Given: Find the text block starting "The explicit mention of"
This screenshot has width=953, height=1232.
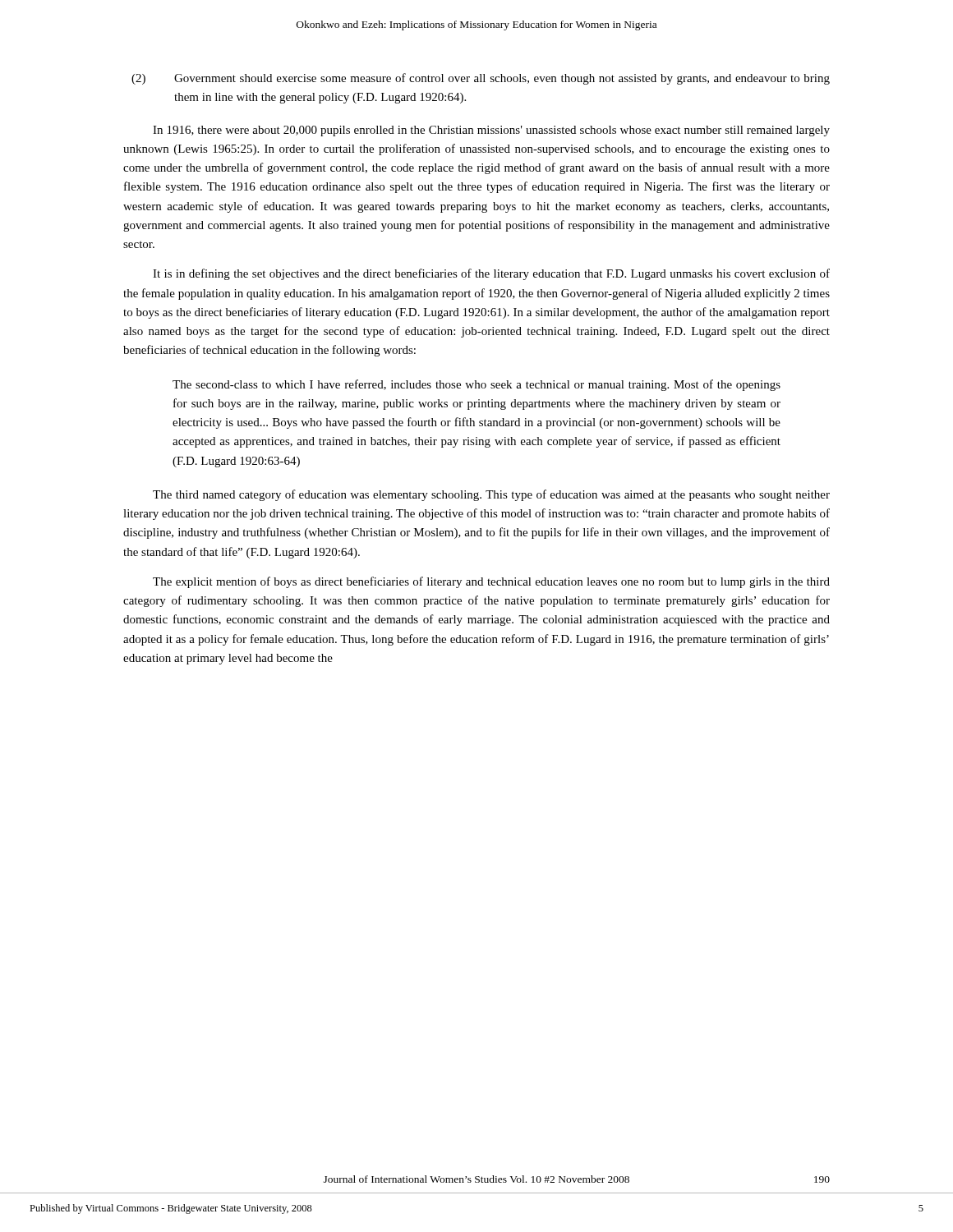Looking at the screenshot, I should click(476, 620).
